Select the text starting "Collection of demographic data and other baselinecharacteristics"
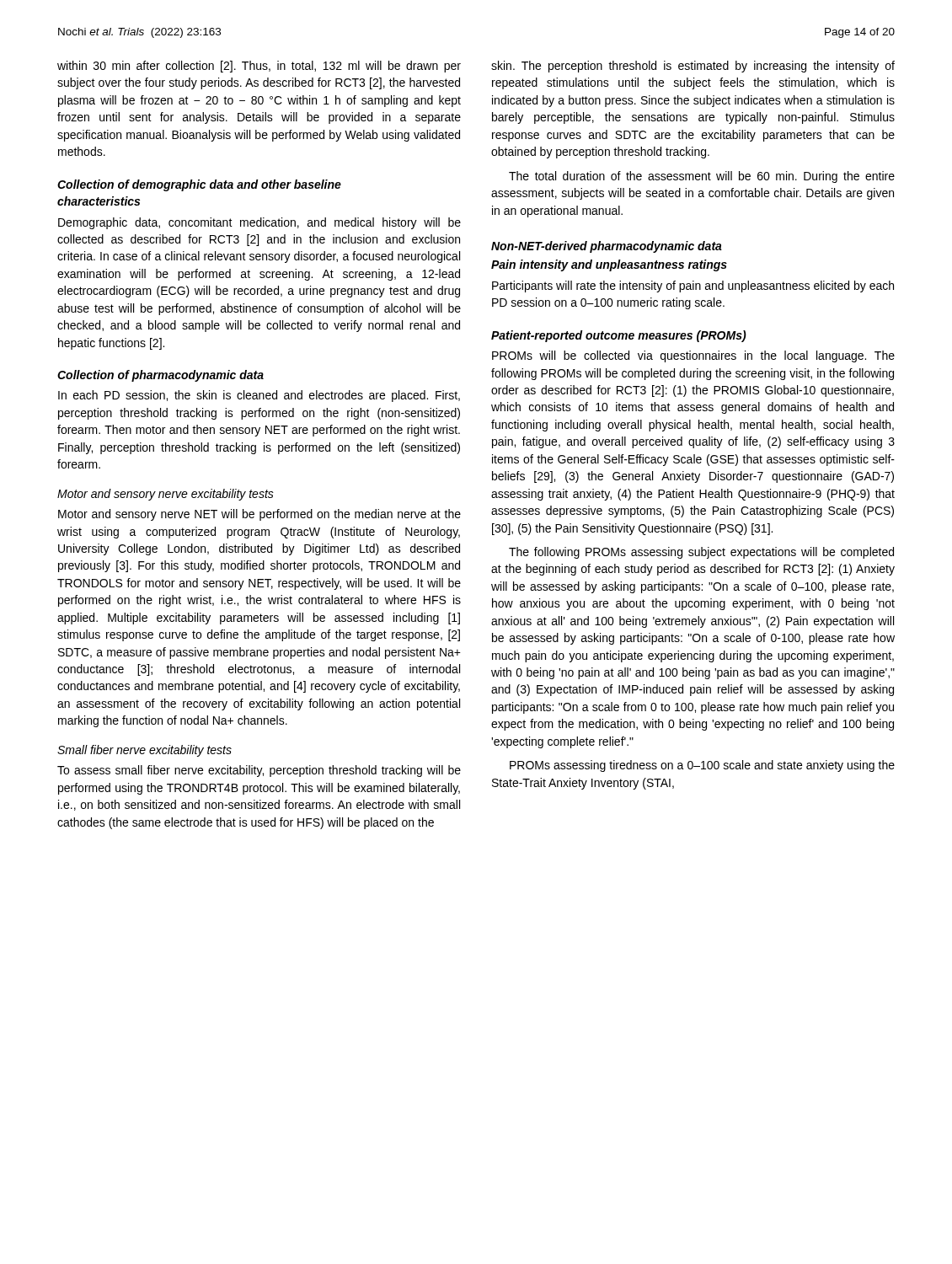The width and height of the screenshot is (952, 1264). 199,193
